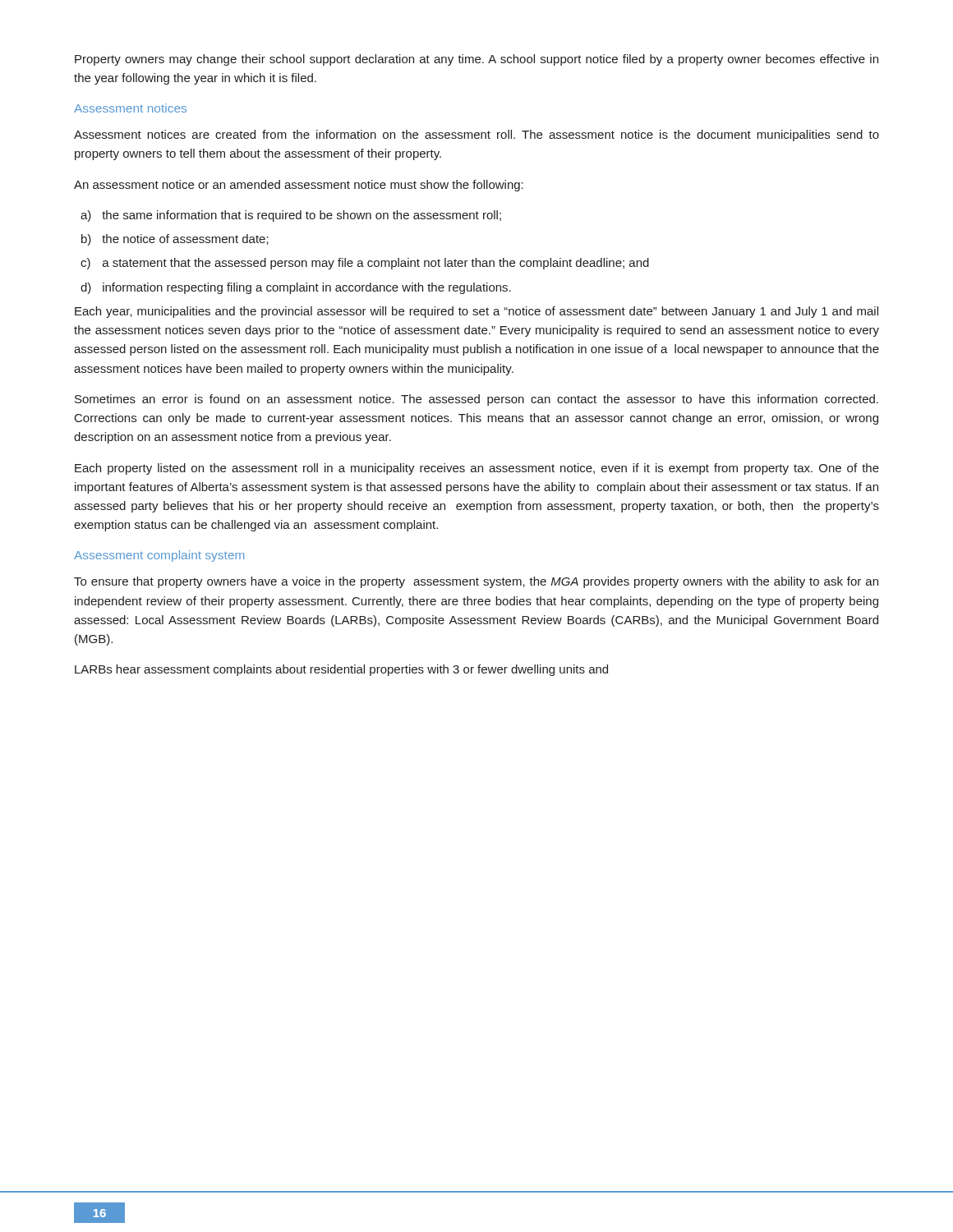Point to the region starting "LARBs hear assessment complaints about residential"
The width and height of the screenshot is (953, 1232).
476,669
